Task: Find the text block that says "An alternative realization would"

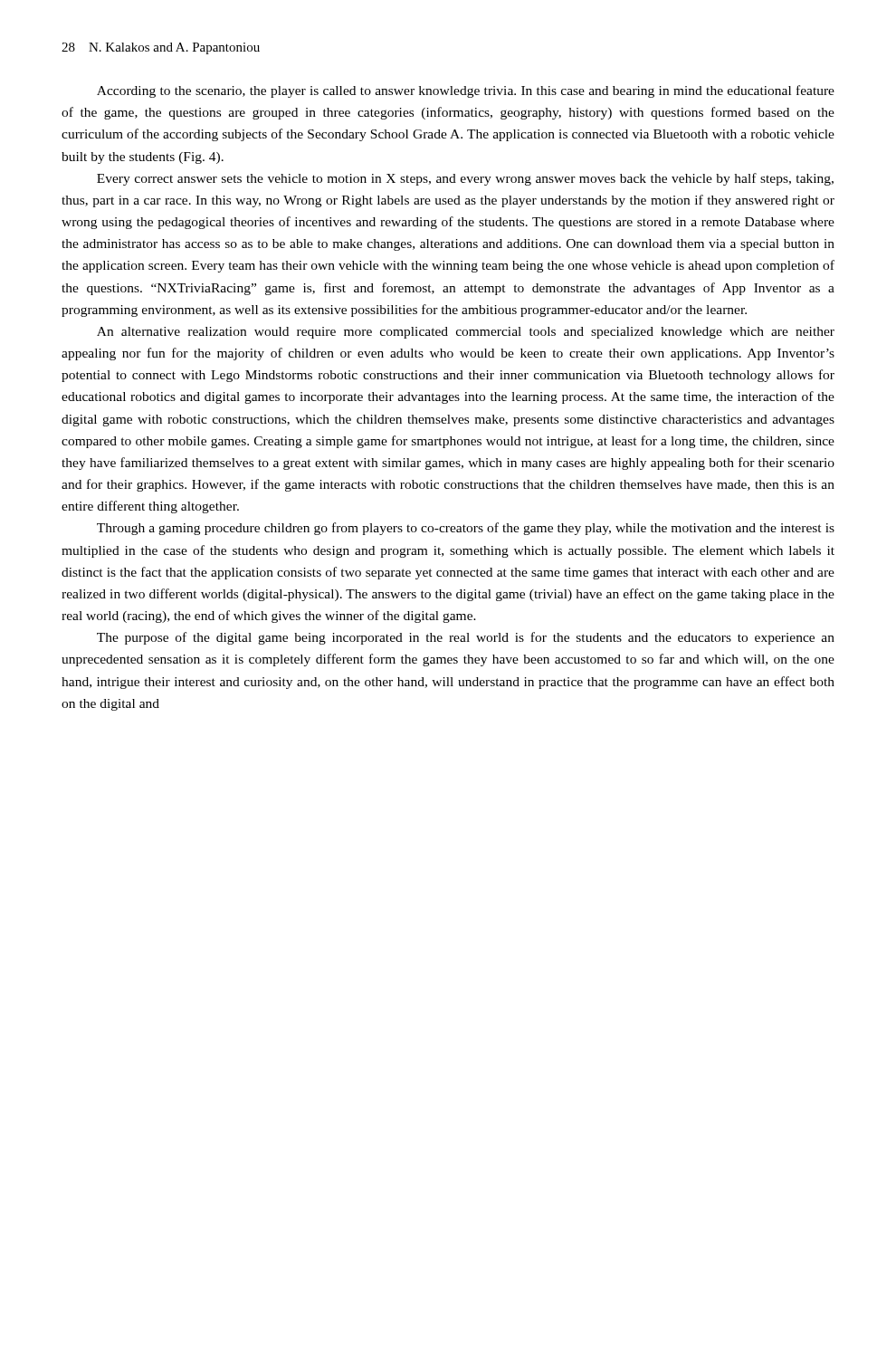Action: 448,418
